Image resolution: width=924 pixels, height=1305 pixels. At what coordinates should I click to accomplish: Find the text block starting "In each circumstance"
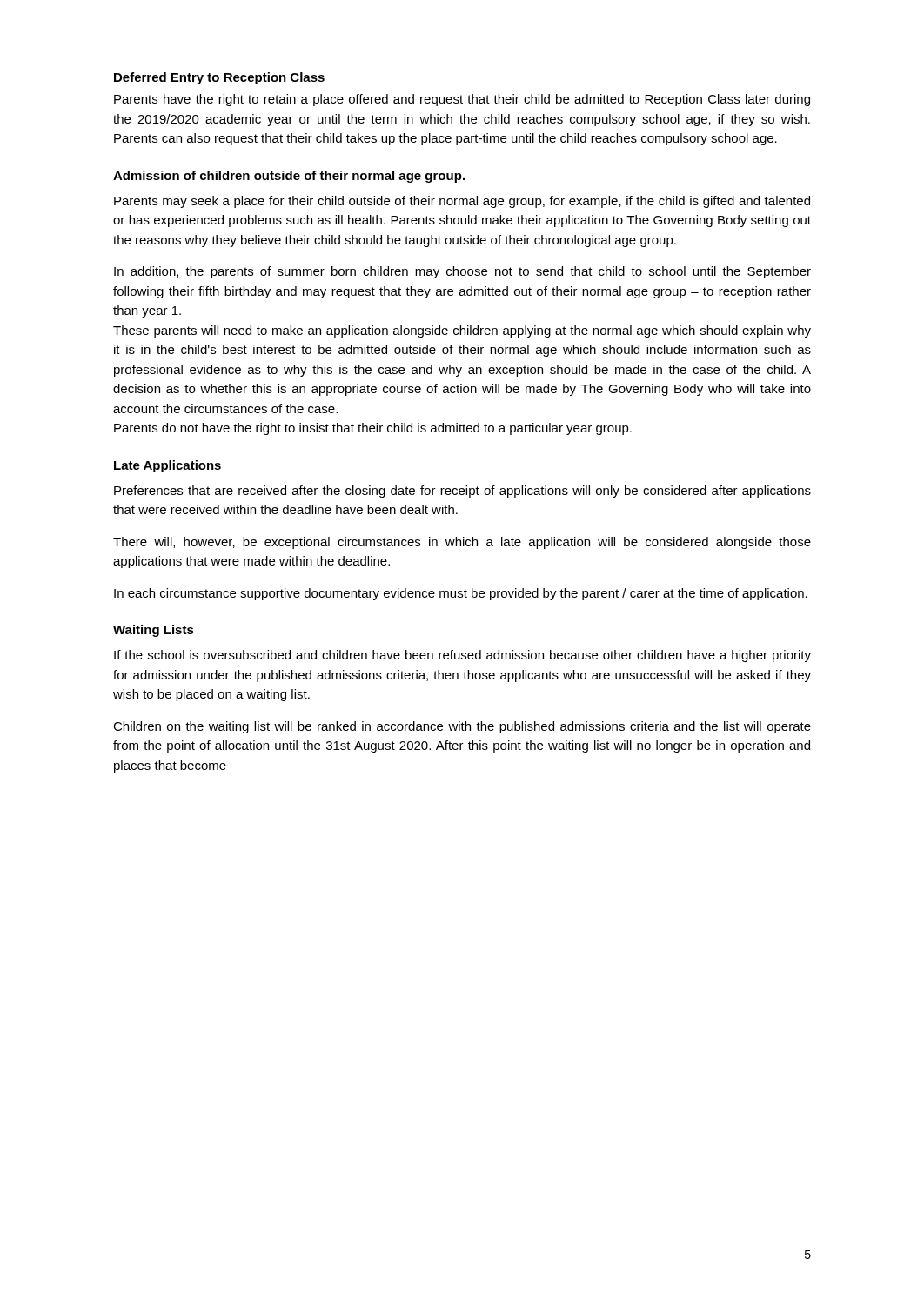pyautogui.click(x=461, y=592)
